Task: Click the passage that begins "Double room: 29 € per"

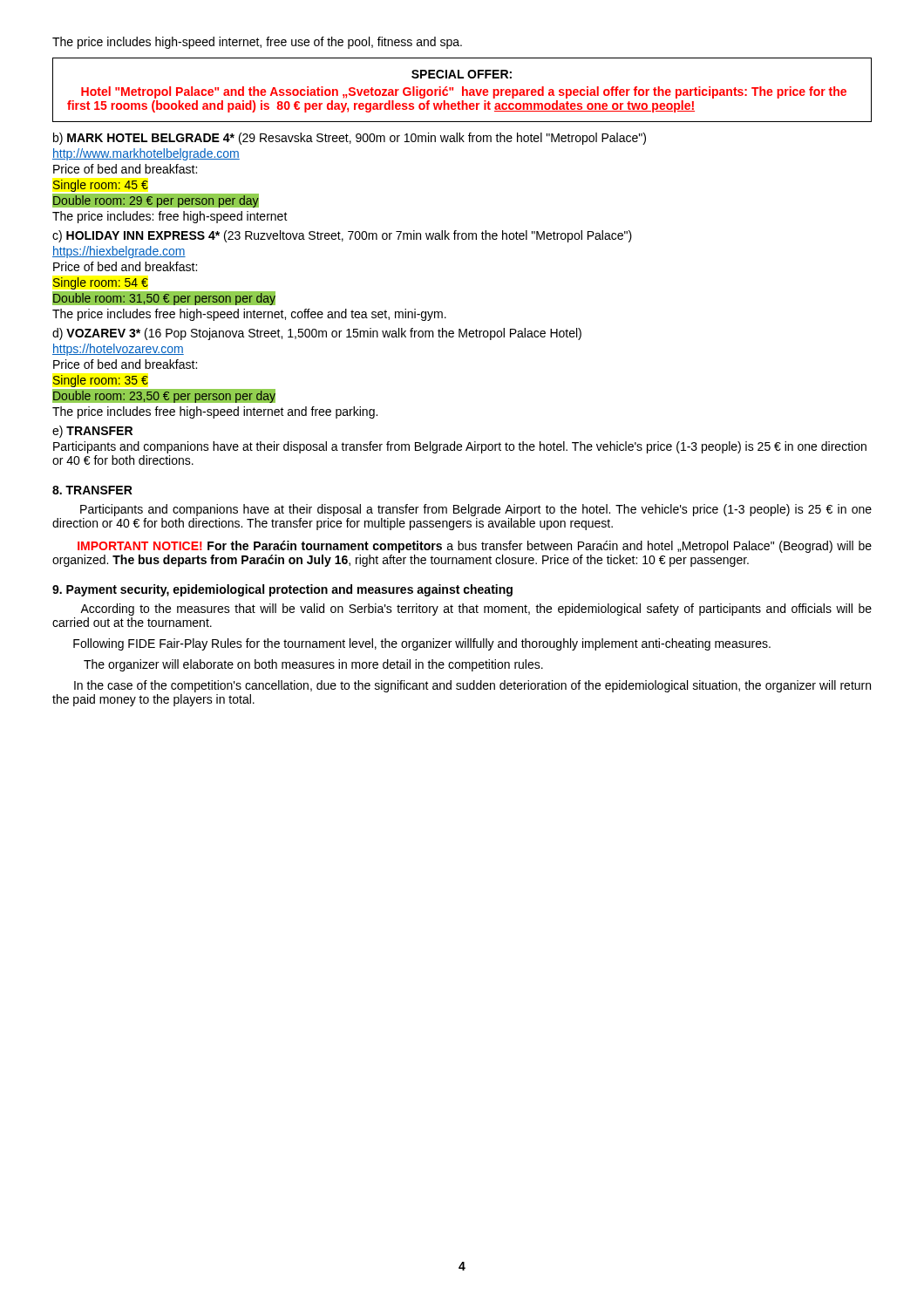Action: click(155, 201)
